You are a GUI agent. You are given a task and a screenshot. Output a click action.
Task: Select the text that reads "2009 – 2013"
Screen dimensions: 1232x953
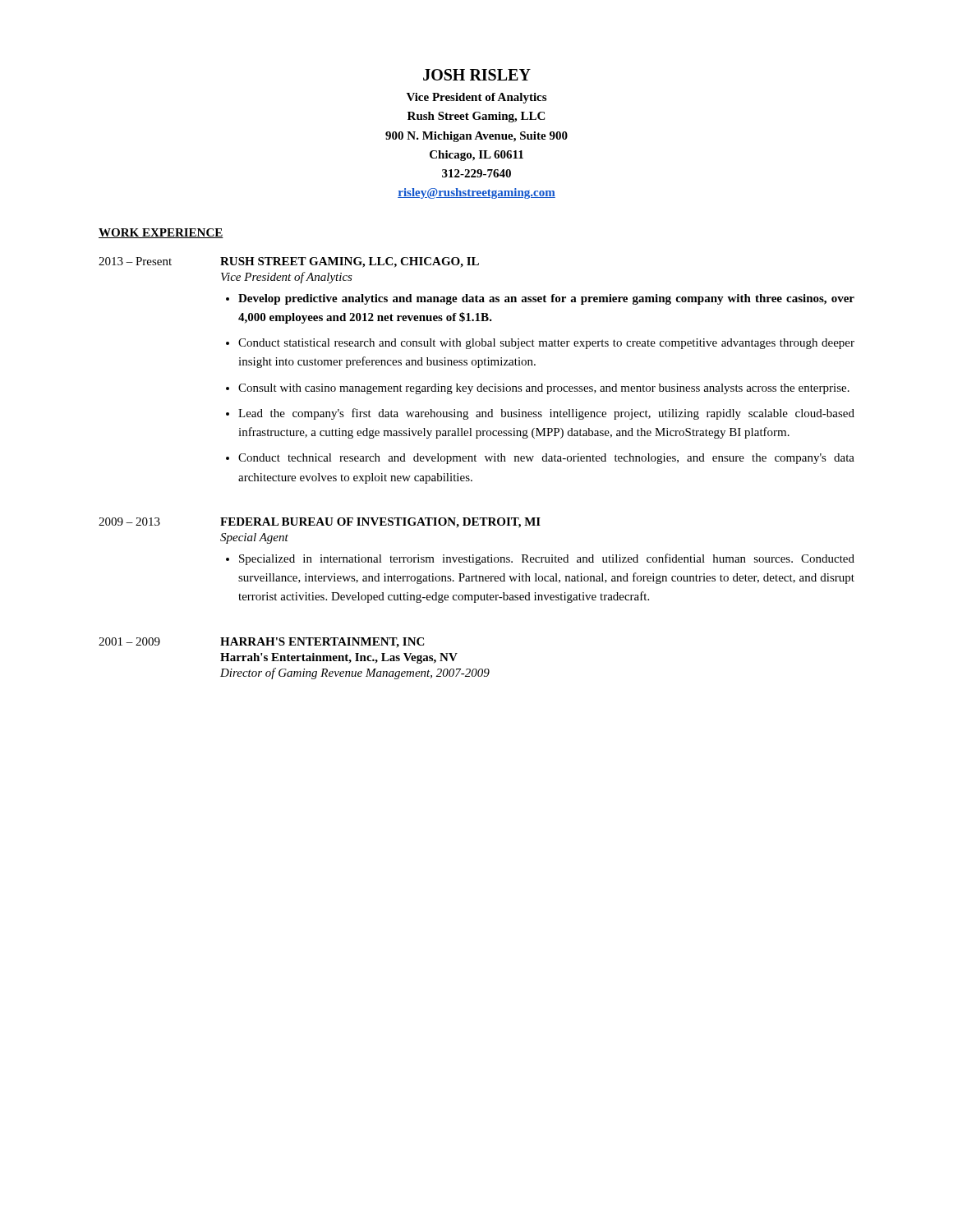tap(129, 521)
